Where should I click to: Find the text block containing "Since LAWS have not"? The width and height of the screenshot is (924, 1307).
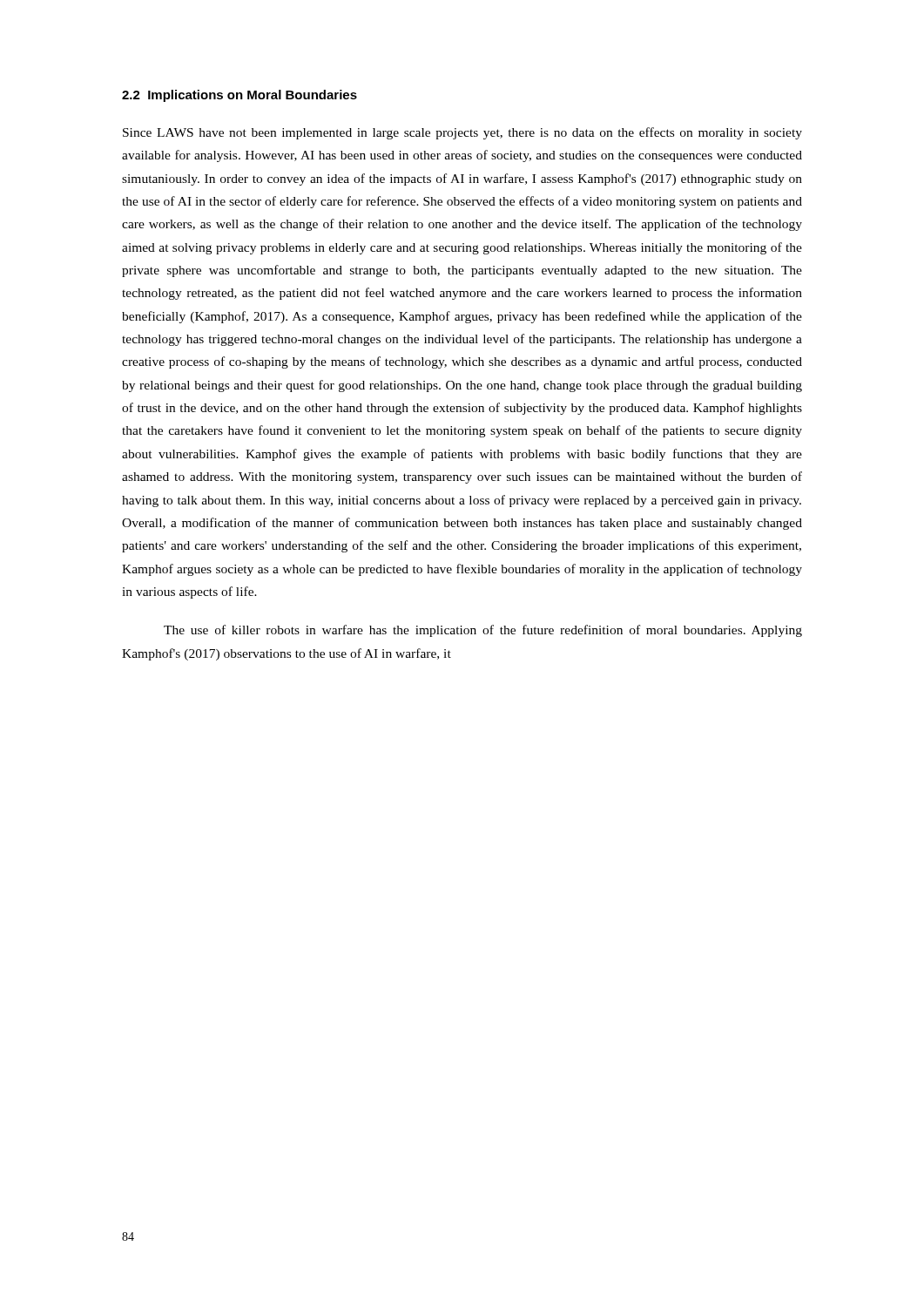[462, 362]
